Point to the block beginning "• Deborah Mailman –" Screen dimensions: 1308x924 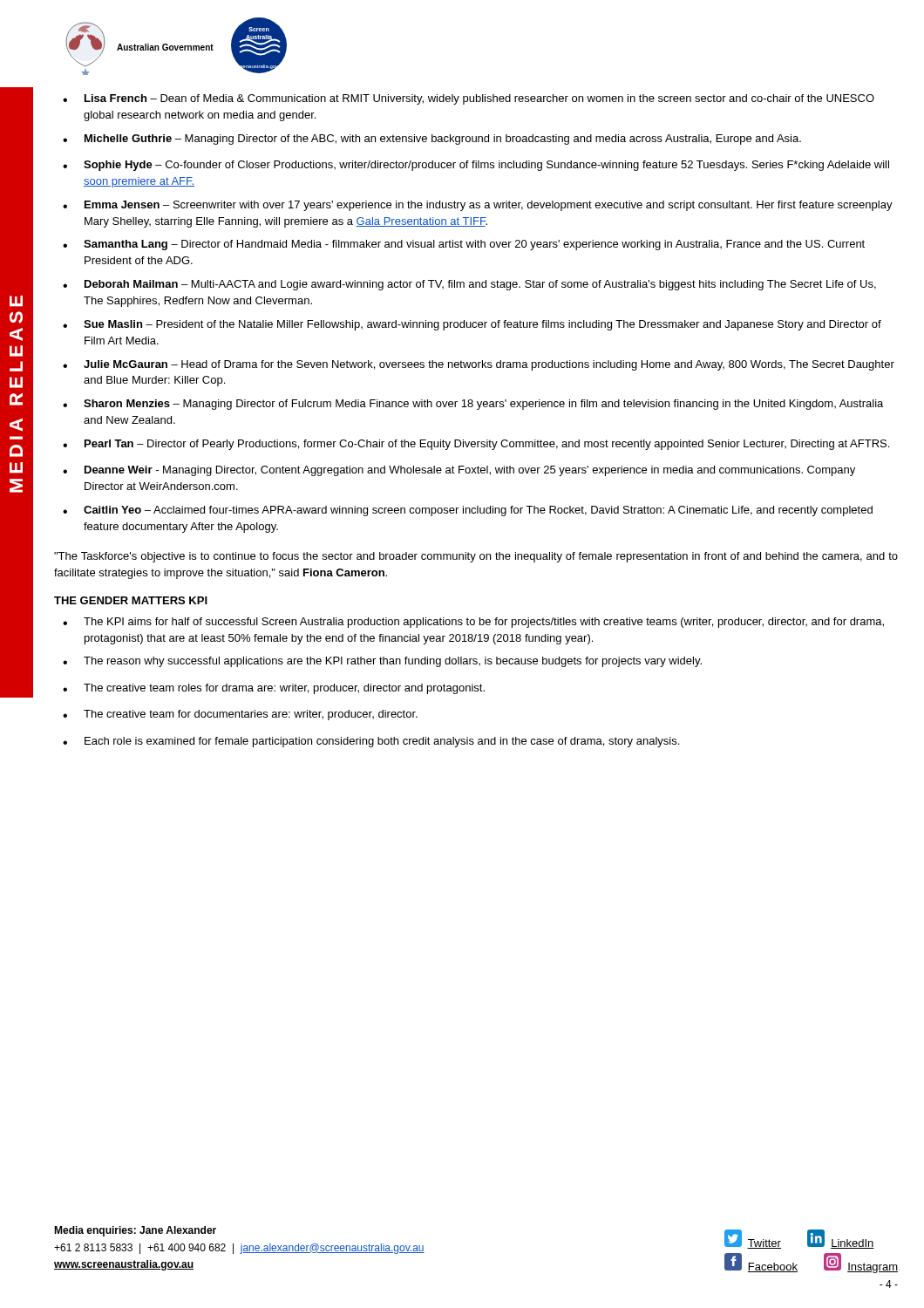click(x=480, y=293)
